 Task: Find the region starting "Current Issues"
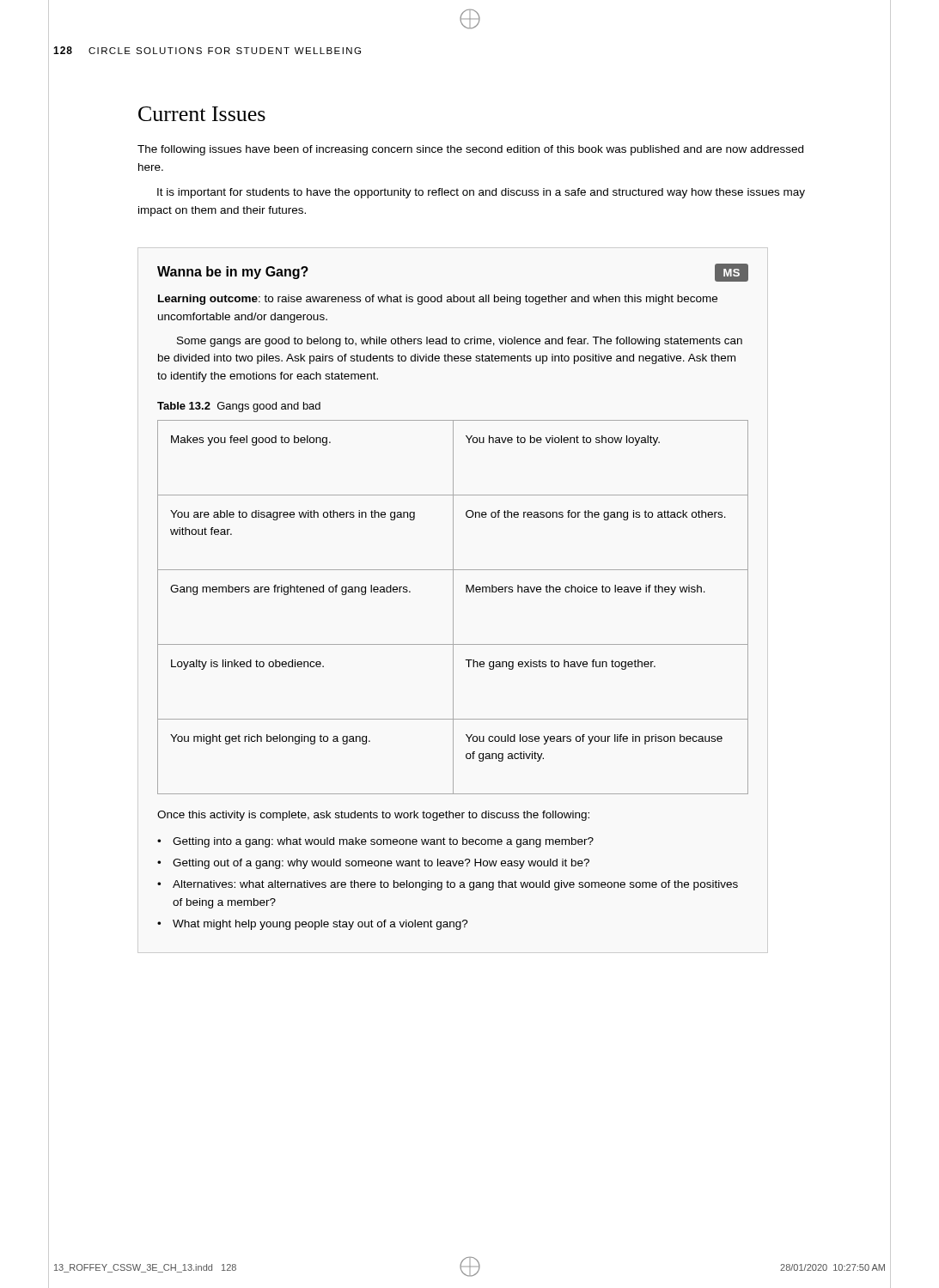(x=202, y=114)
